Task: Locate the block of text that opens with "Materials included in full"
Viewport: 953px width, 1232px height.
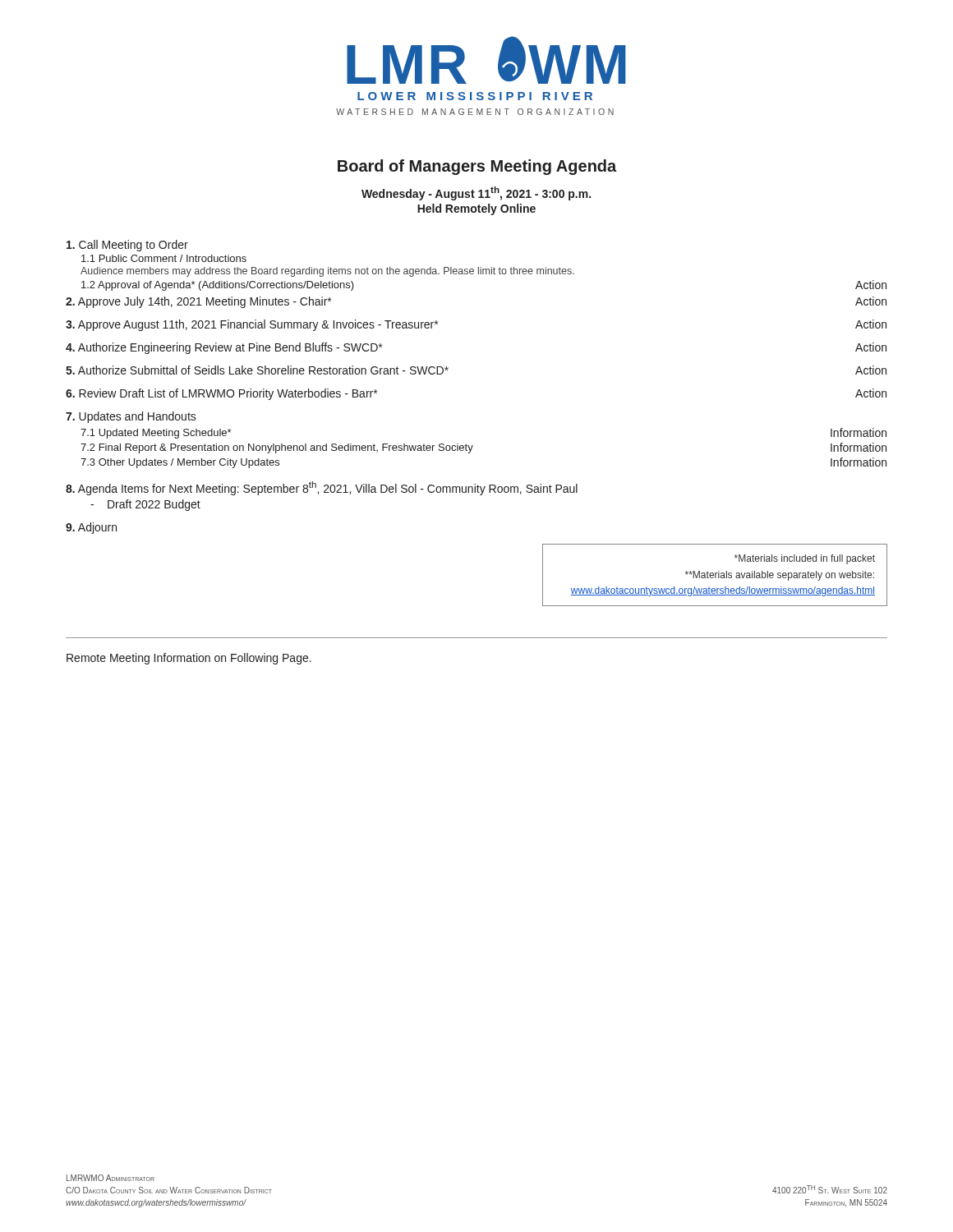Action: coord(723,575)
